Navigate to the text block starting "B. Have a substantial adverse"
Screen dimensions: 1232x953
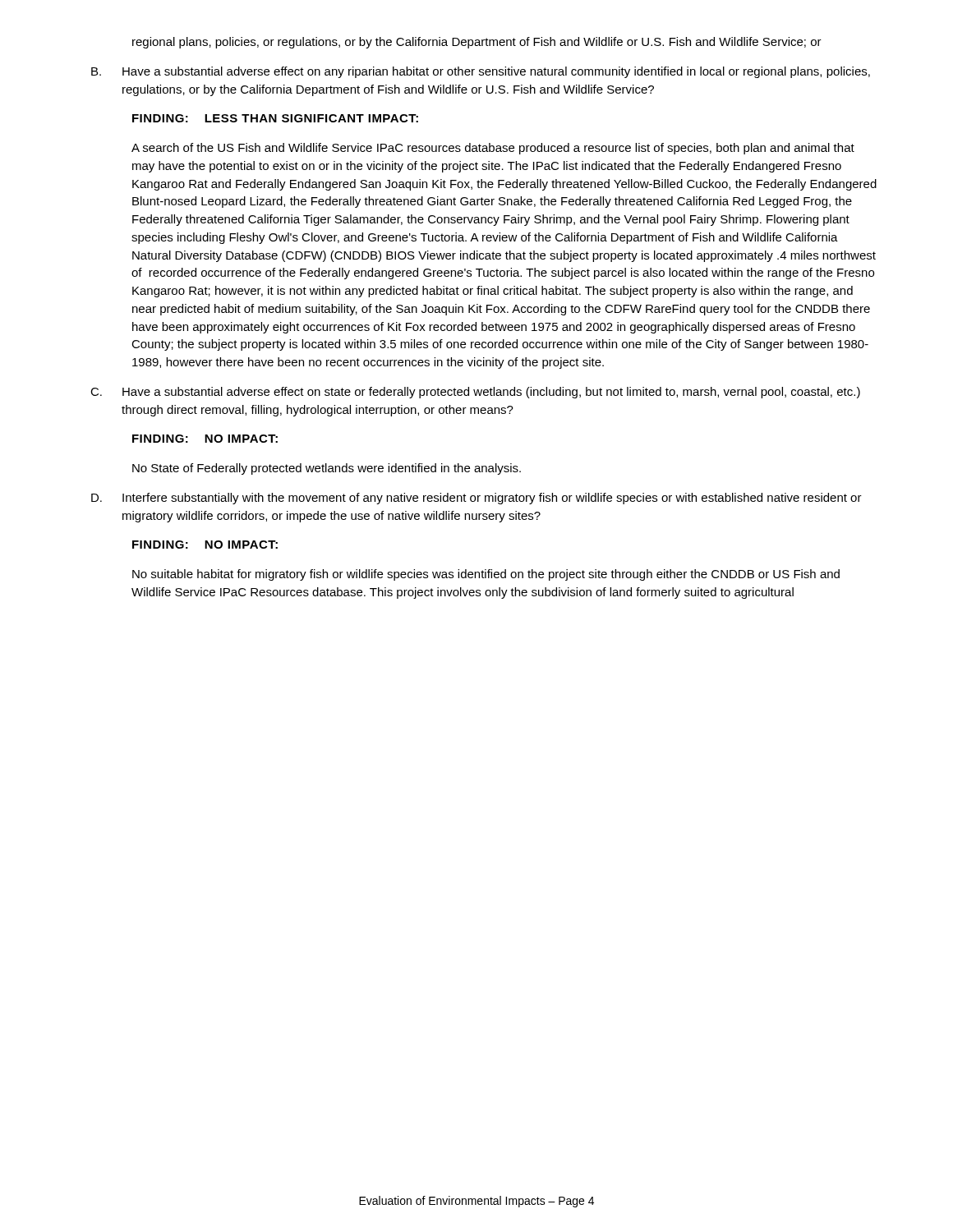485,80
